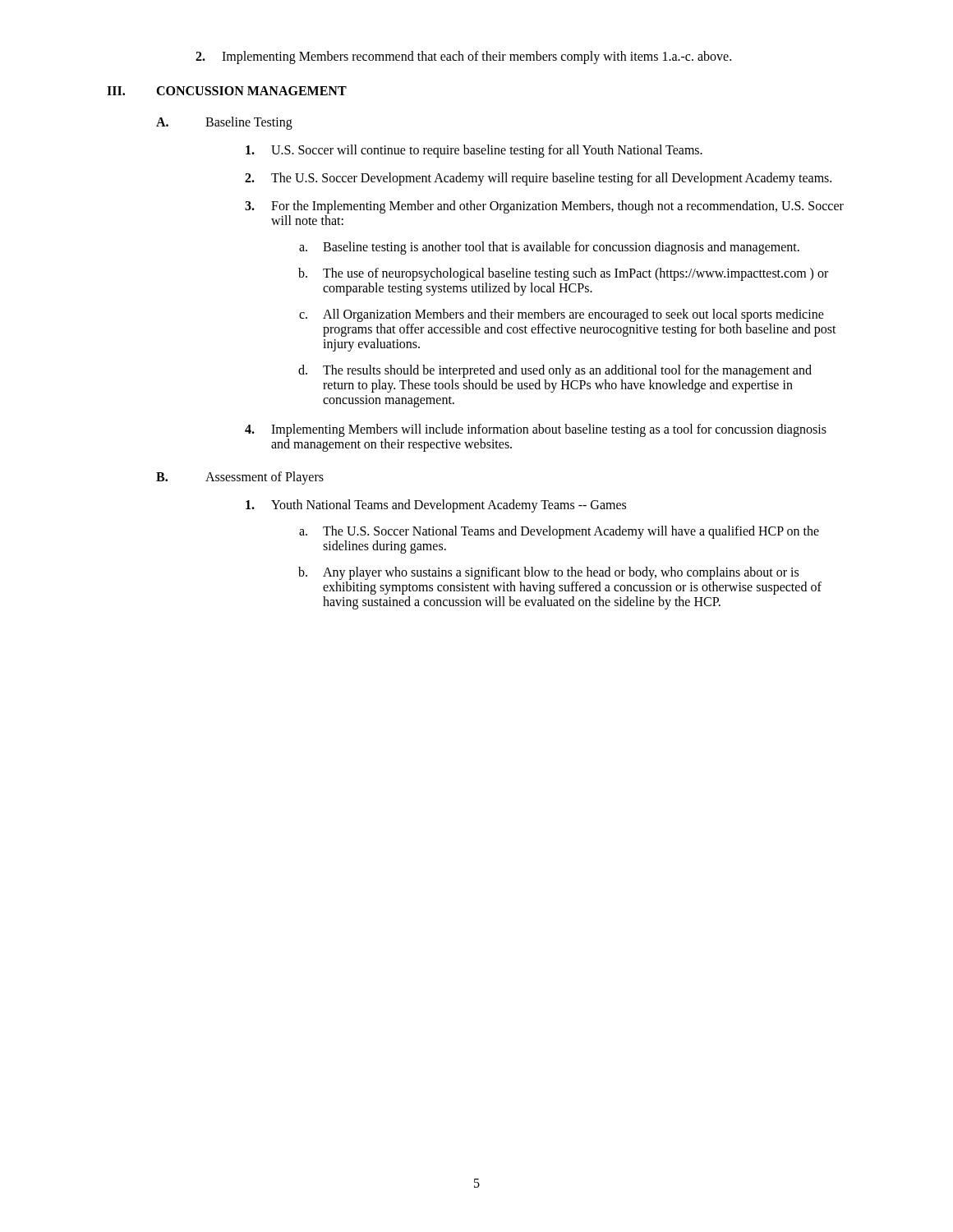Point to the element starting "U.S. Soccer will"
Screen dimensions: 1232x953
(526, 150)
